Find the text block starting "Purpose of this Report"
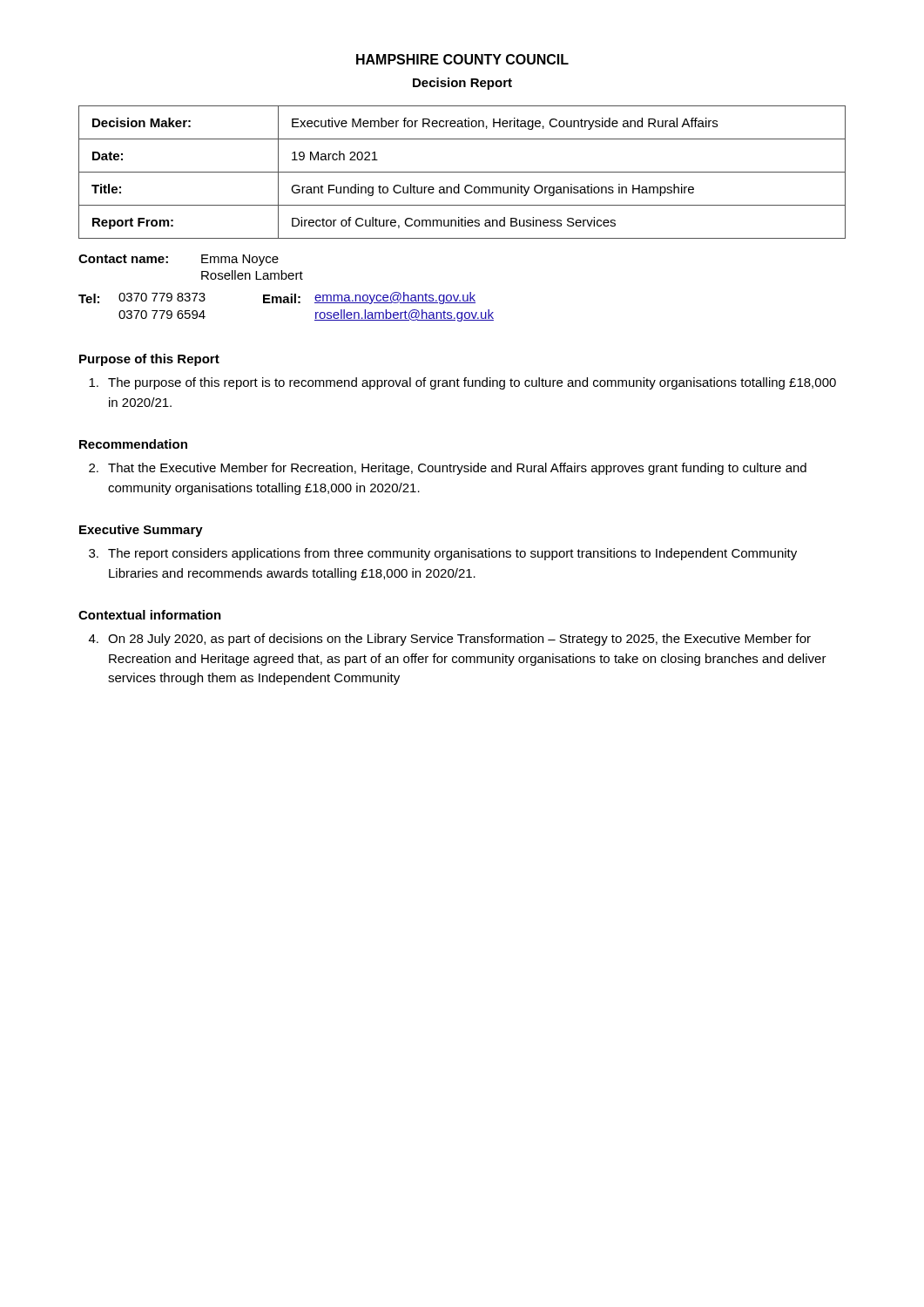The image size is (924, 1307). (x=149, y=359)
